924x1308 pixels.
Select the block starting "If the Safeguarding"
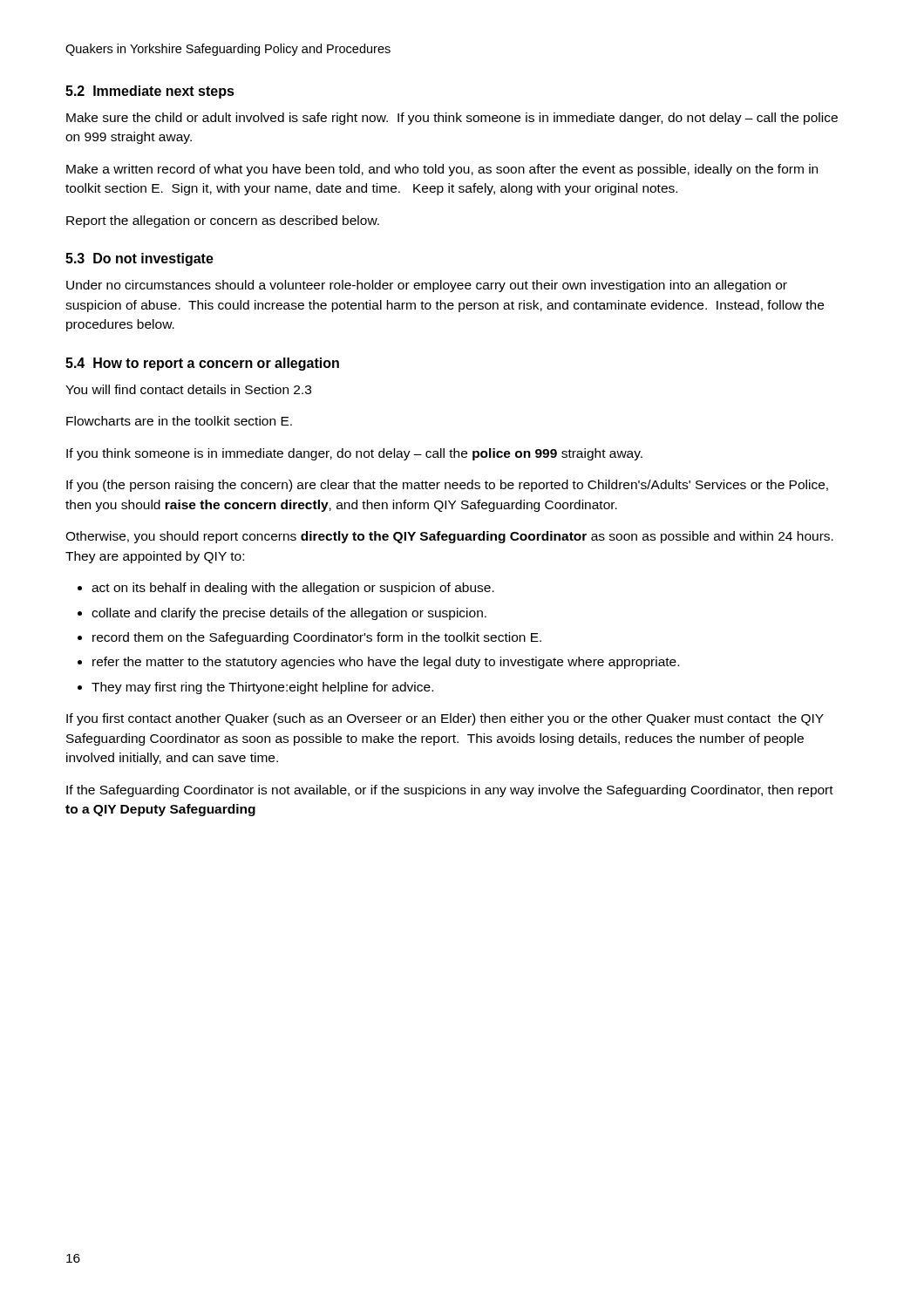[449, 799]
